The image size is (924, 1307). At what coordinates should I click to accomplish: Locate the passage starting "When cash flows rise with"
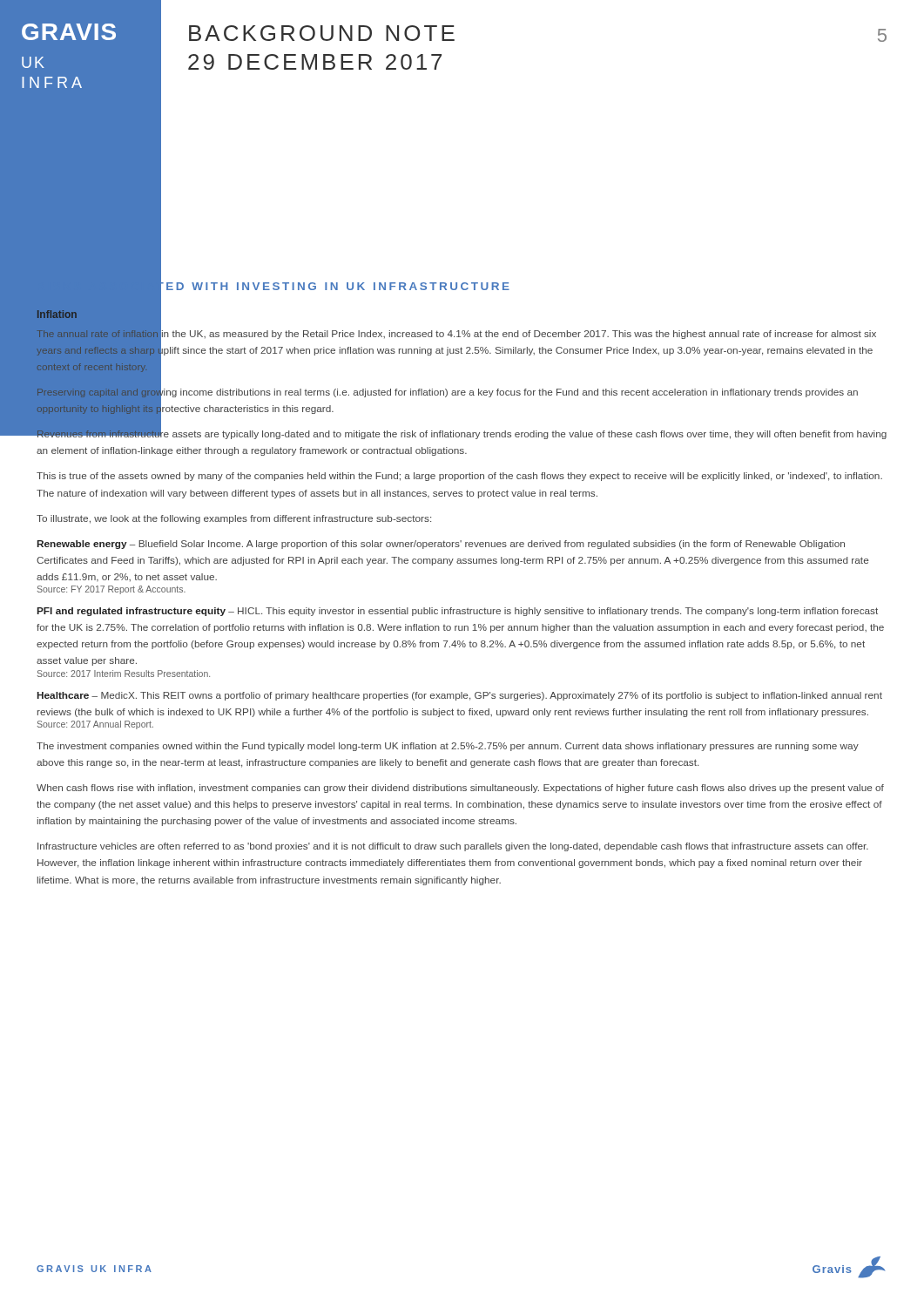[460, 804]
